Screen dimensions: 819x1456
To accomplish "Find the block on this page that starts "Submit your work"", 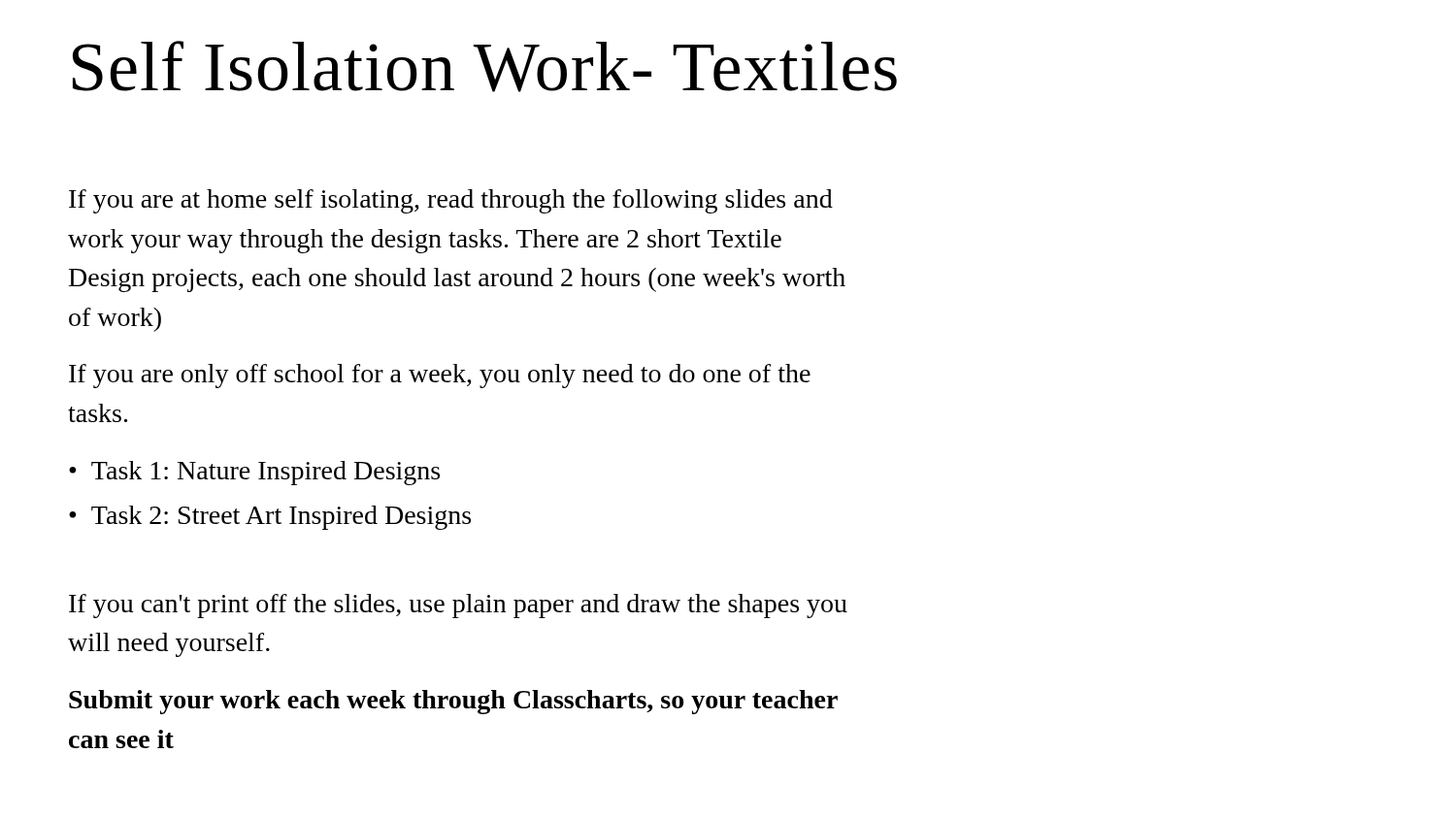I will pos(453,719).
